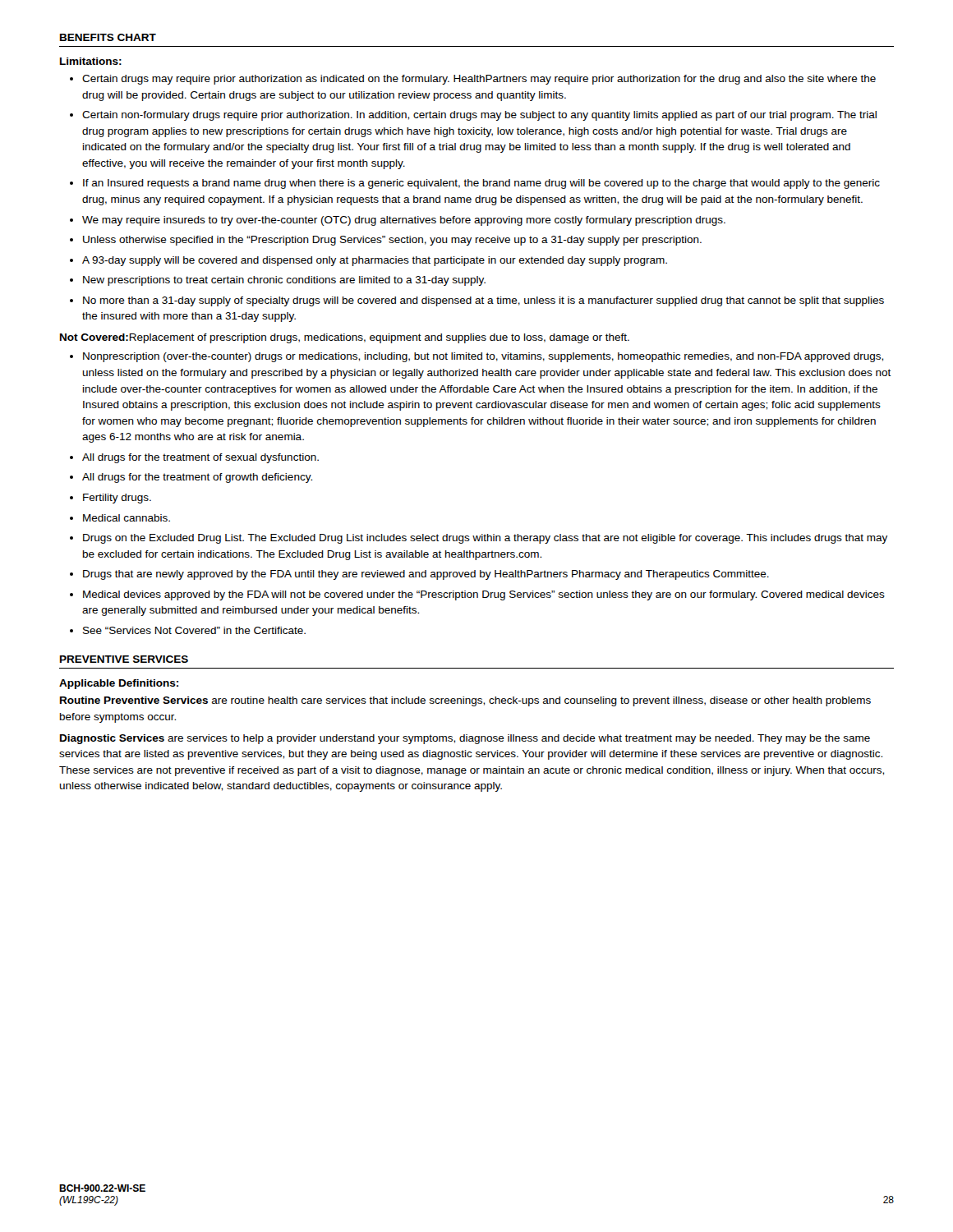Point to "All drugs for the treatment of growth deficiency."
The height and width of the screenshot is (1232, 953).
[x=198, y=477]
